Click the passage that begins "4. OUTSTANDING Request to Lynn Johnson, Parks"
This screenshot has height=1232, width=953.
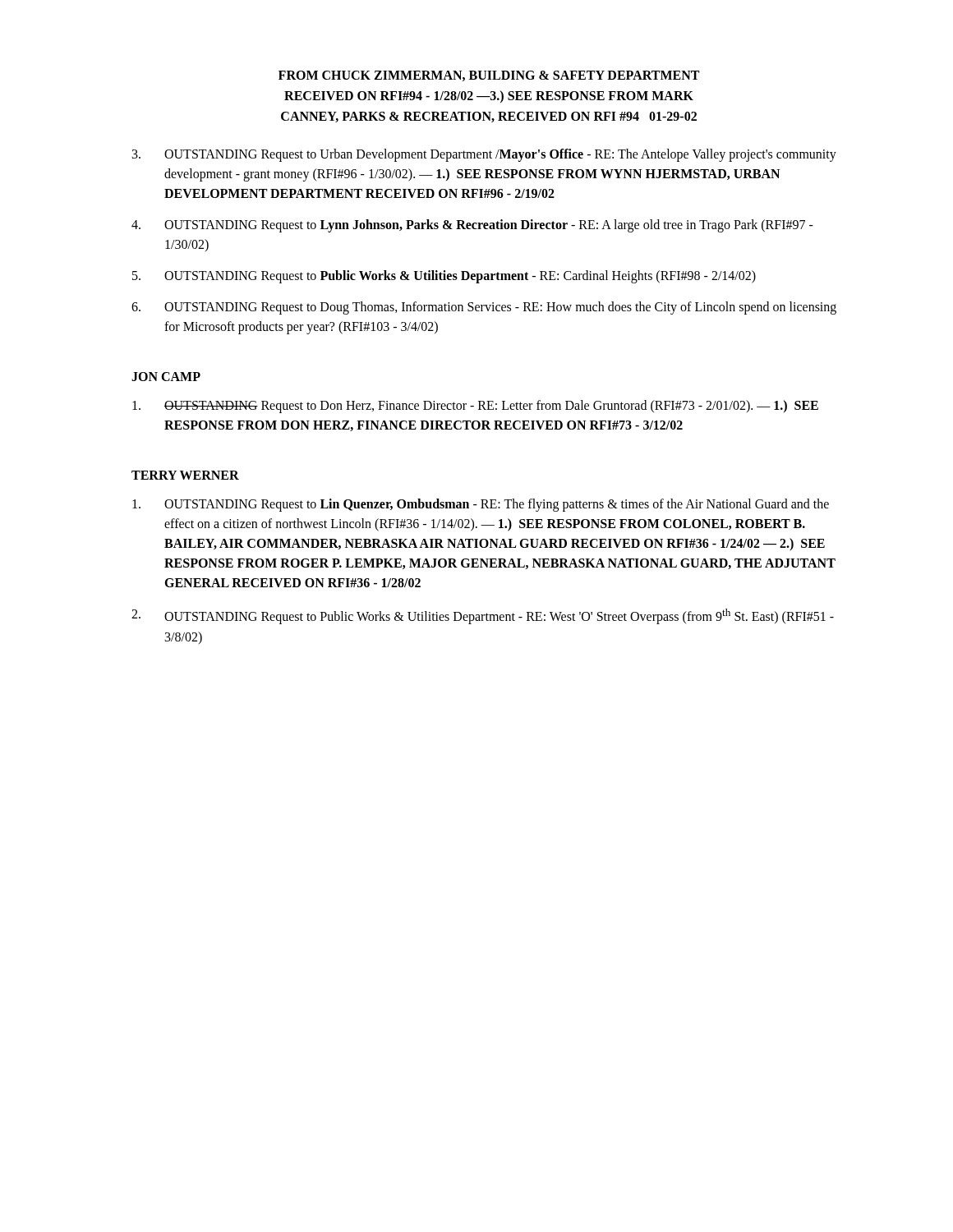pos(489,235)
